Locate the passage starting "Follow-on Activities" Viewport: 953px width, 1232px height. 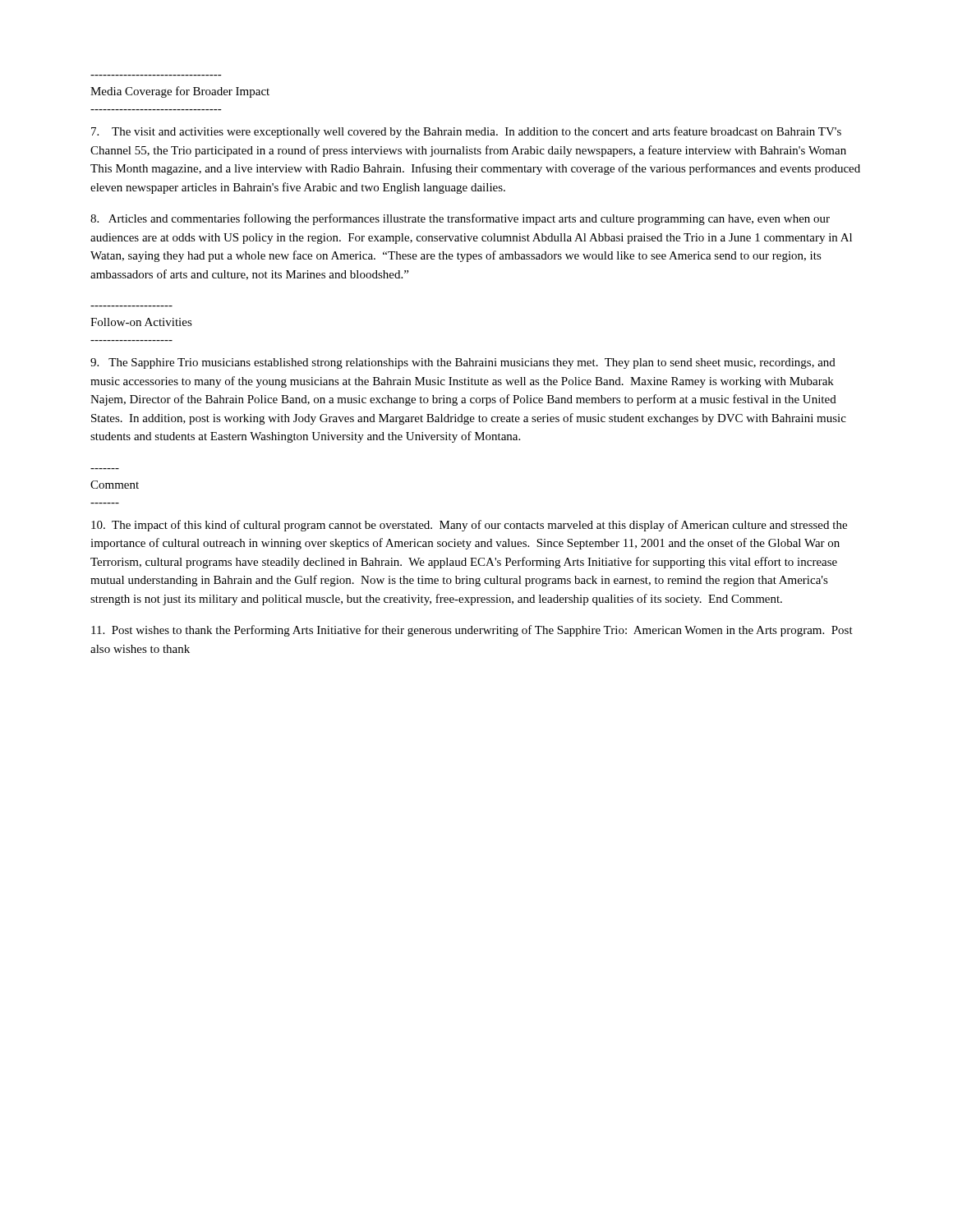(141, 322)
